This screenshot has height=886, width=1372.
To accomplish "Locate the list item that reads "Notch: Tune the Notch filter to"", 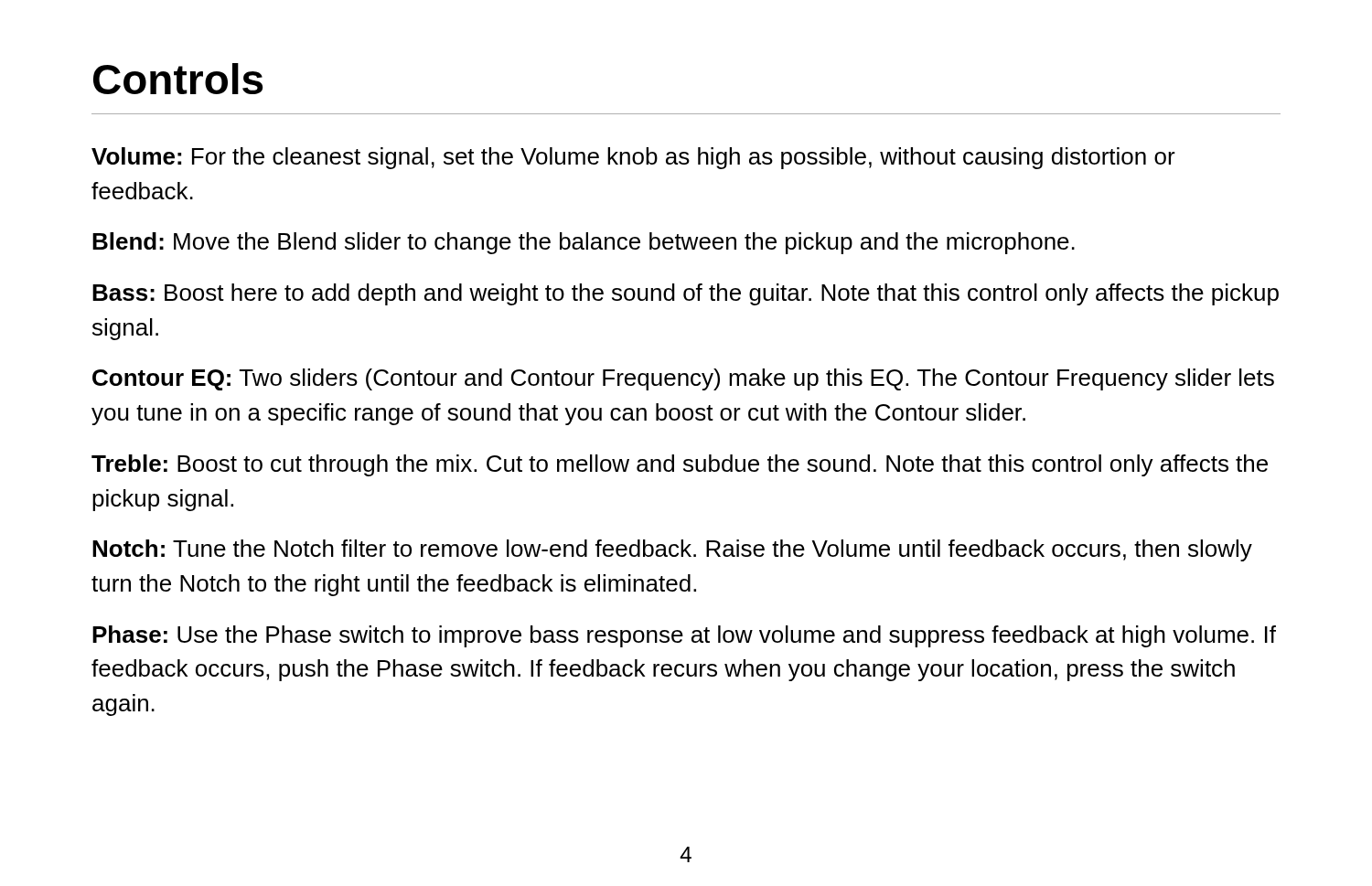I will pyautogui.click(x=672, y=566).
